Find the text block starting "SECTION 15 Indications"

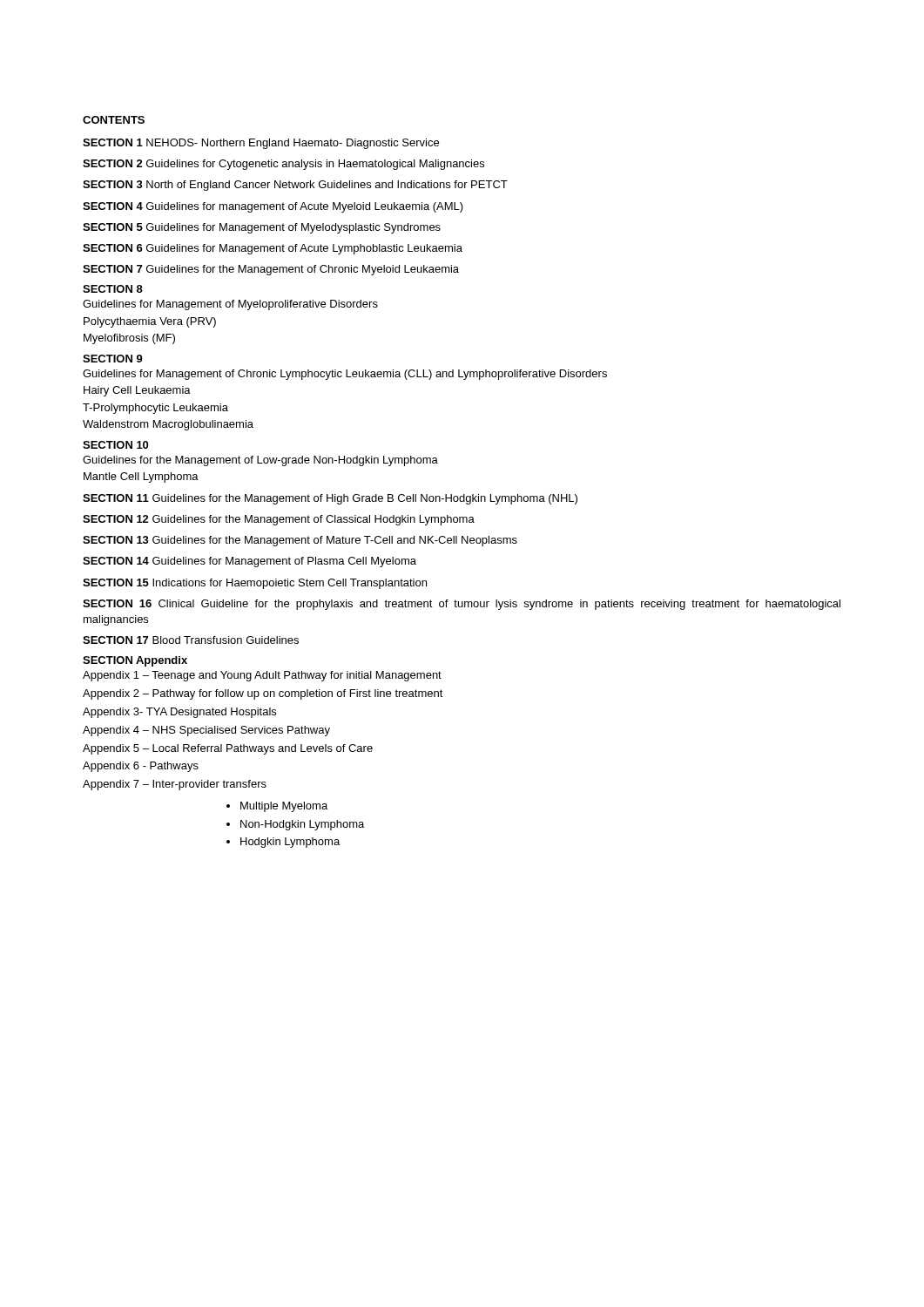(x=255, y=582)
